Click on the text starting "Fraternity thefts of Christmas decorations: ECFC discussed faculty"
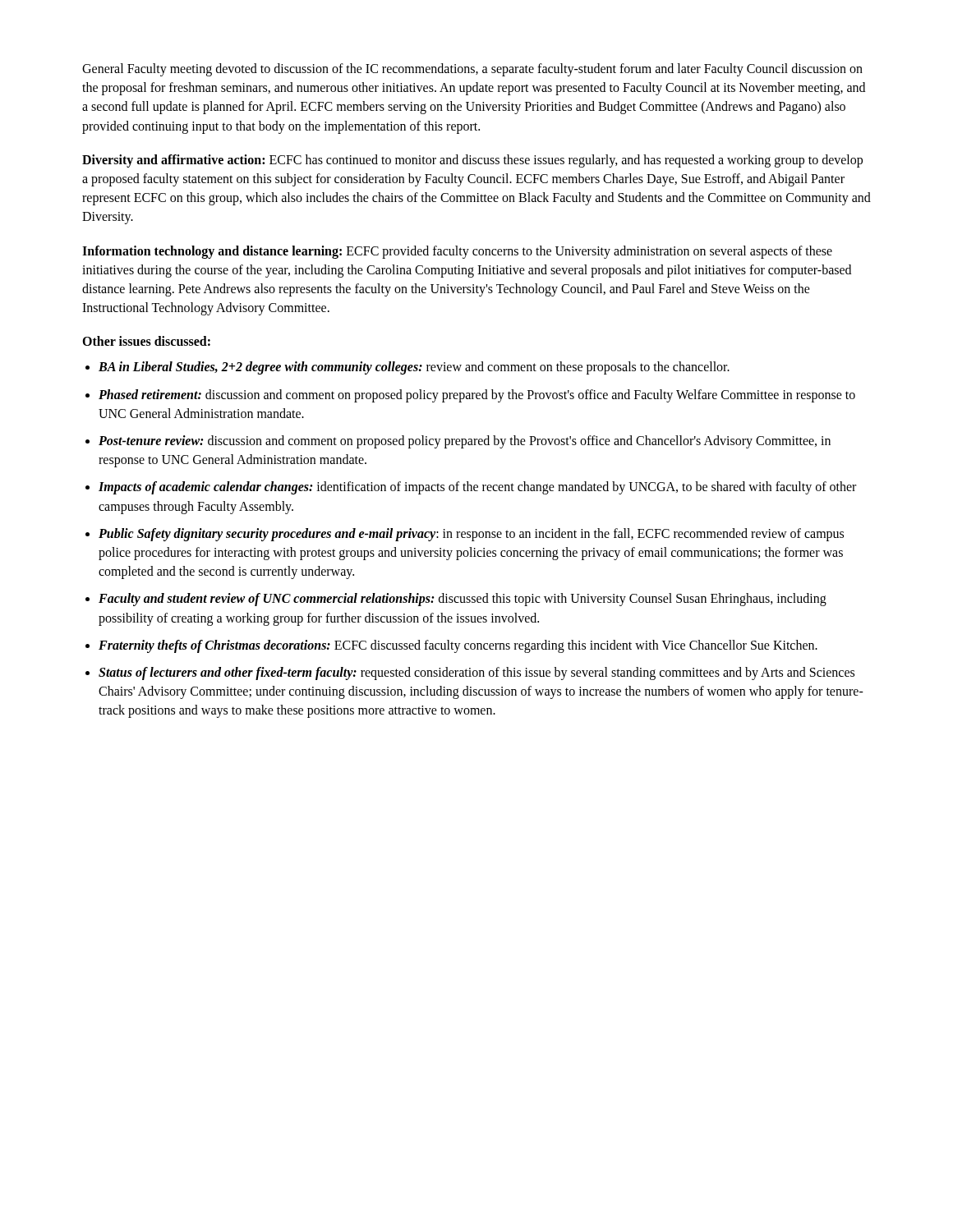This screenshot has width=953, height=1232. tap(458, 645)
